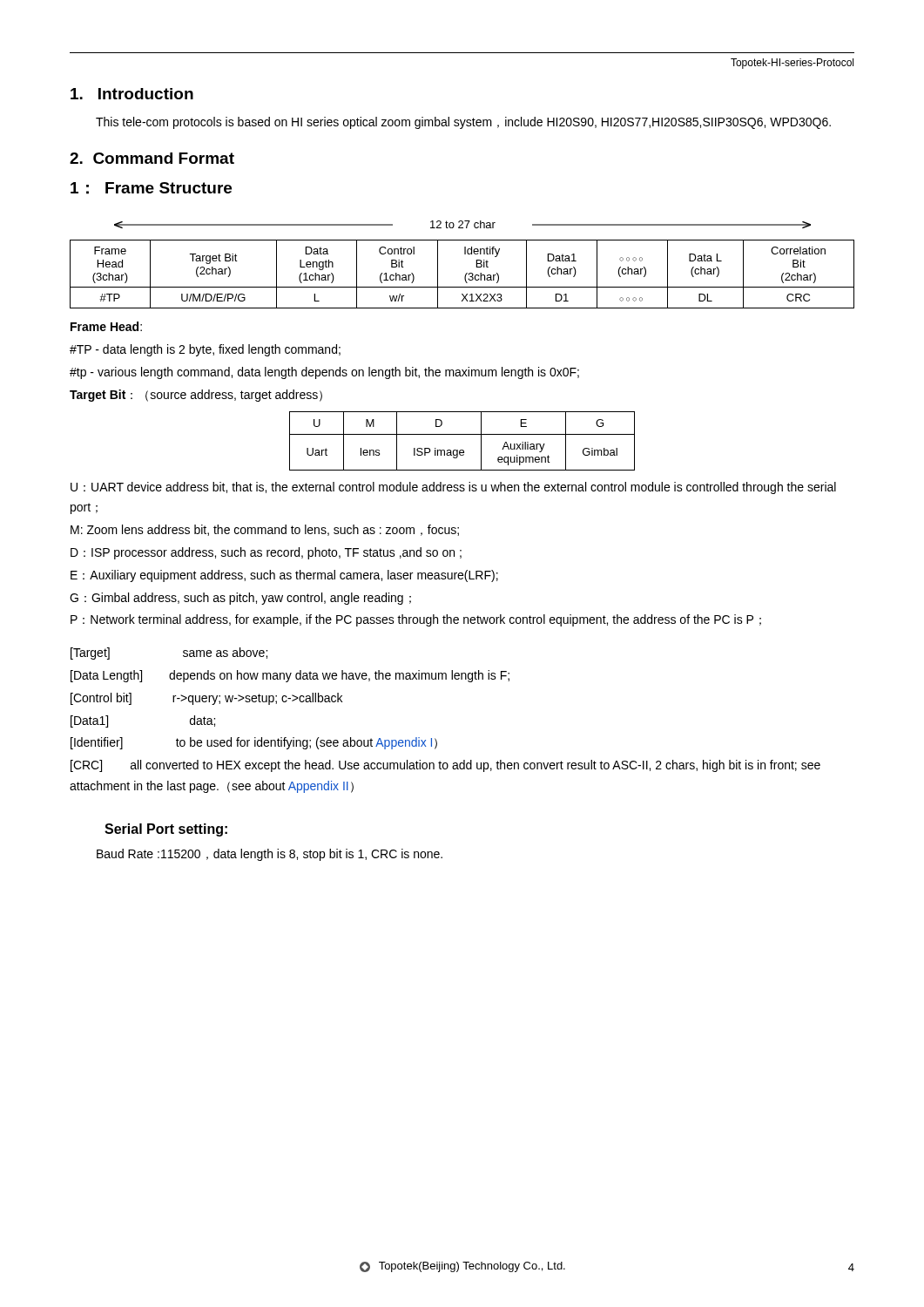The width and height of the screenshot is (924, 1307).
Task: Find the passage starting "1. Introduction"
Action: click(132, 94)
